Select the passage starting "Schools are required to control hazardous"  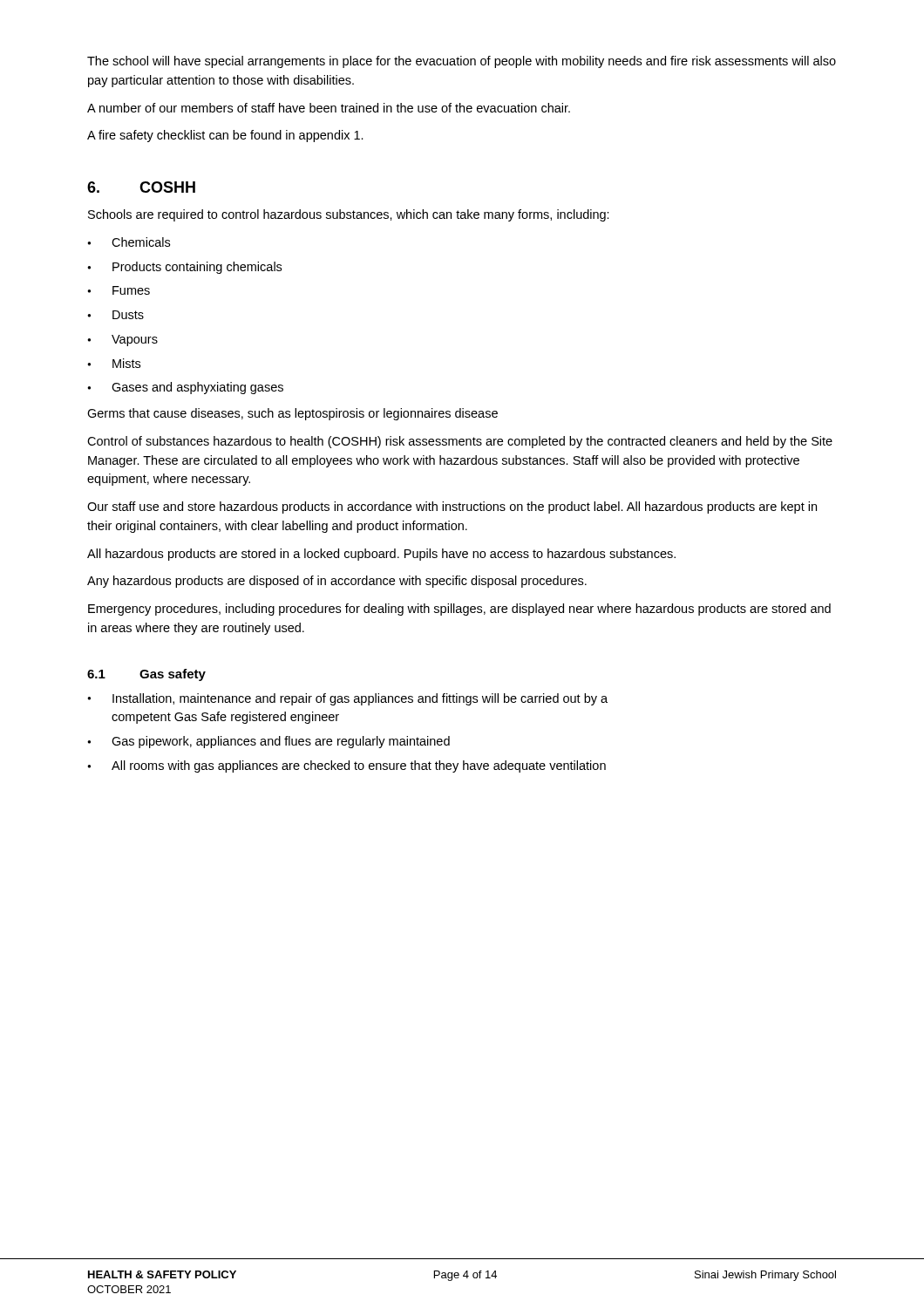349,215
